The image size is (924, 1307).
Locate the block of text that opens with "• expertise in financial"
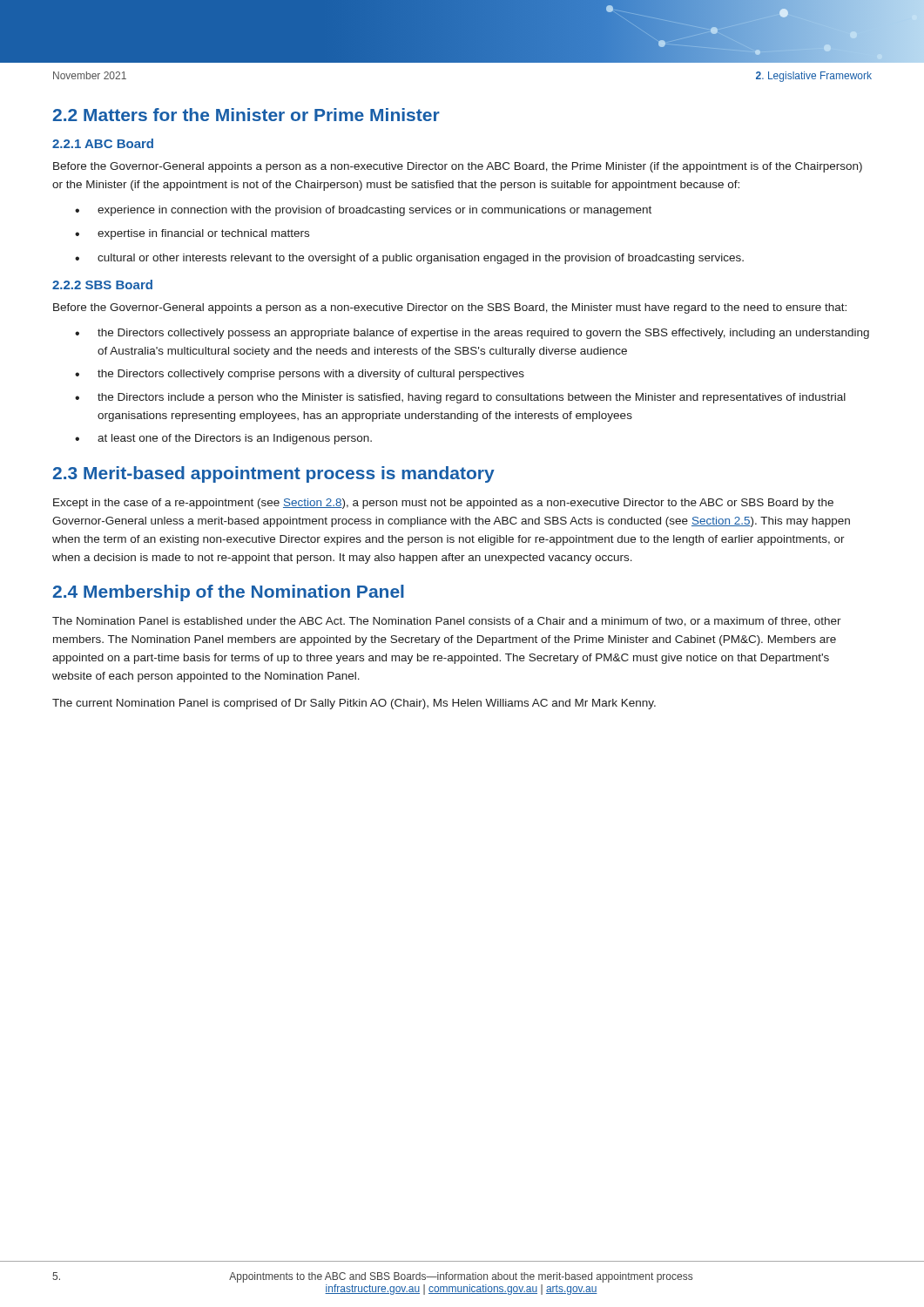[192, 234]
